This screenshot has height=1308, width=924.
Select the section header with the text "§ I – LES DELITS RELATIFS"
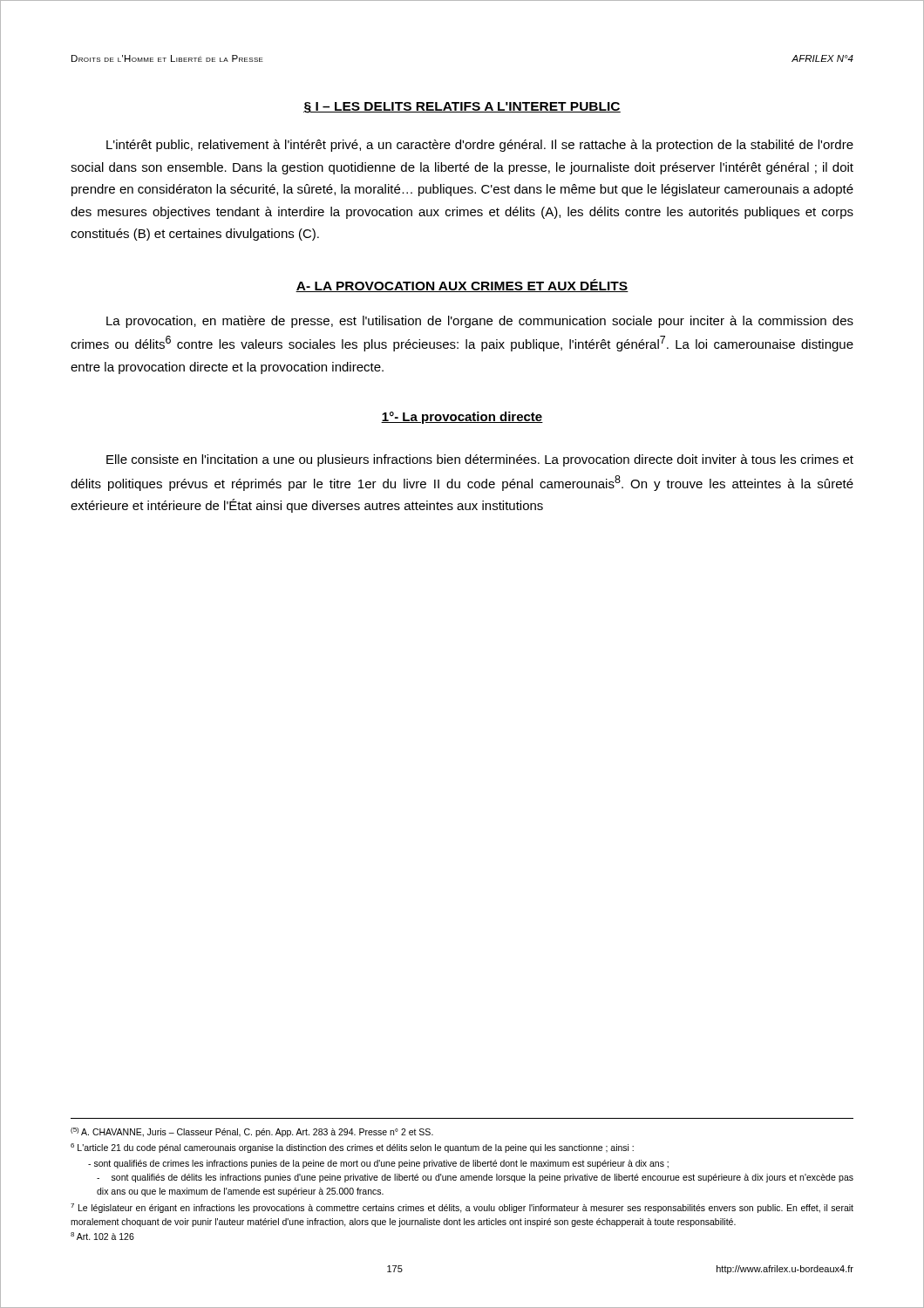pos(462,106)
